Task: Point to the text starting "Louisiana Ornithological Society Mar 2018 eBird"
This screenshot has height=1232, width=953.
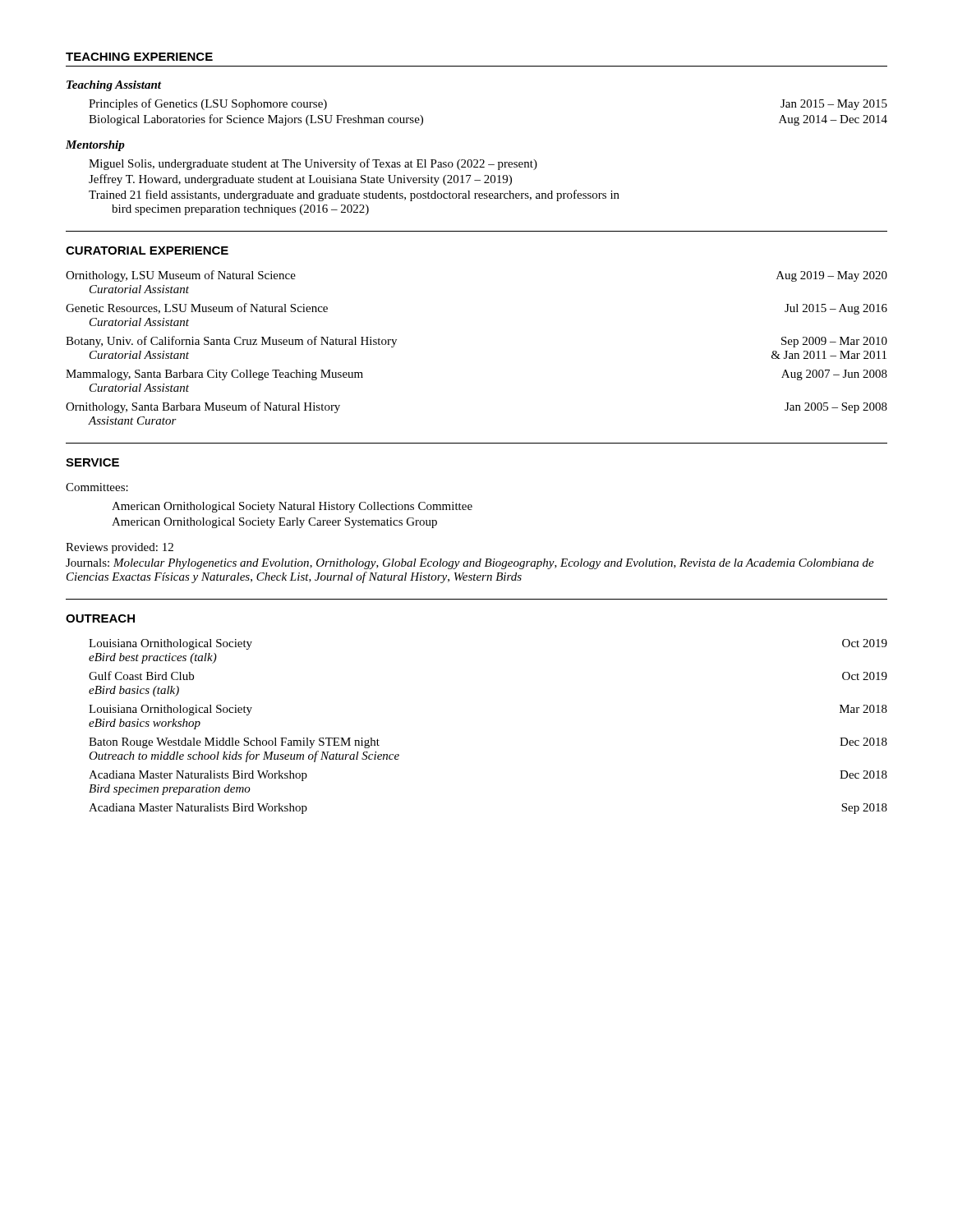Action: coord(170,710)
